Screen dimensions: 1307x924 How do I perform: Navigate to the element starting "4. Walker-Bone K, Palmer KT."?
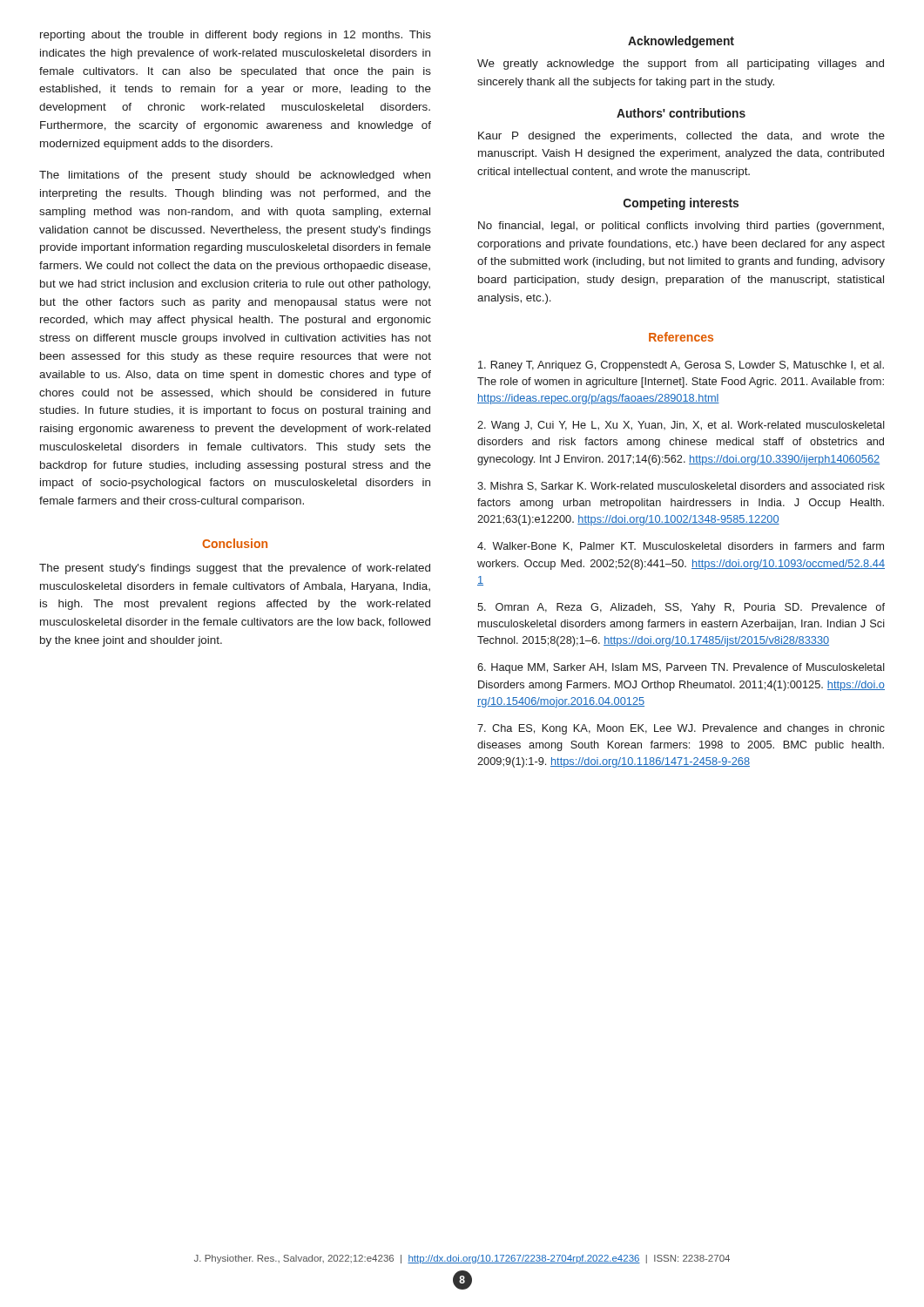pos(681,563)
